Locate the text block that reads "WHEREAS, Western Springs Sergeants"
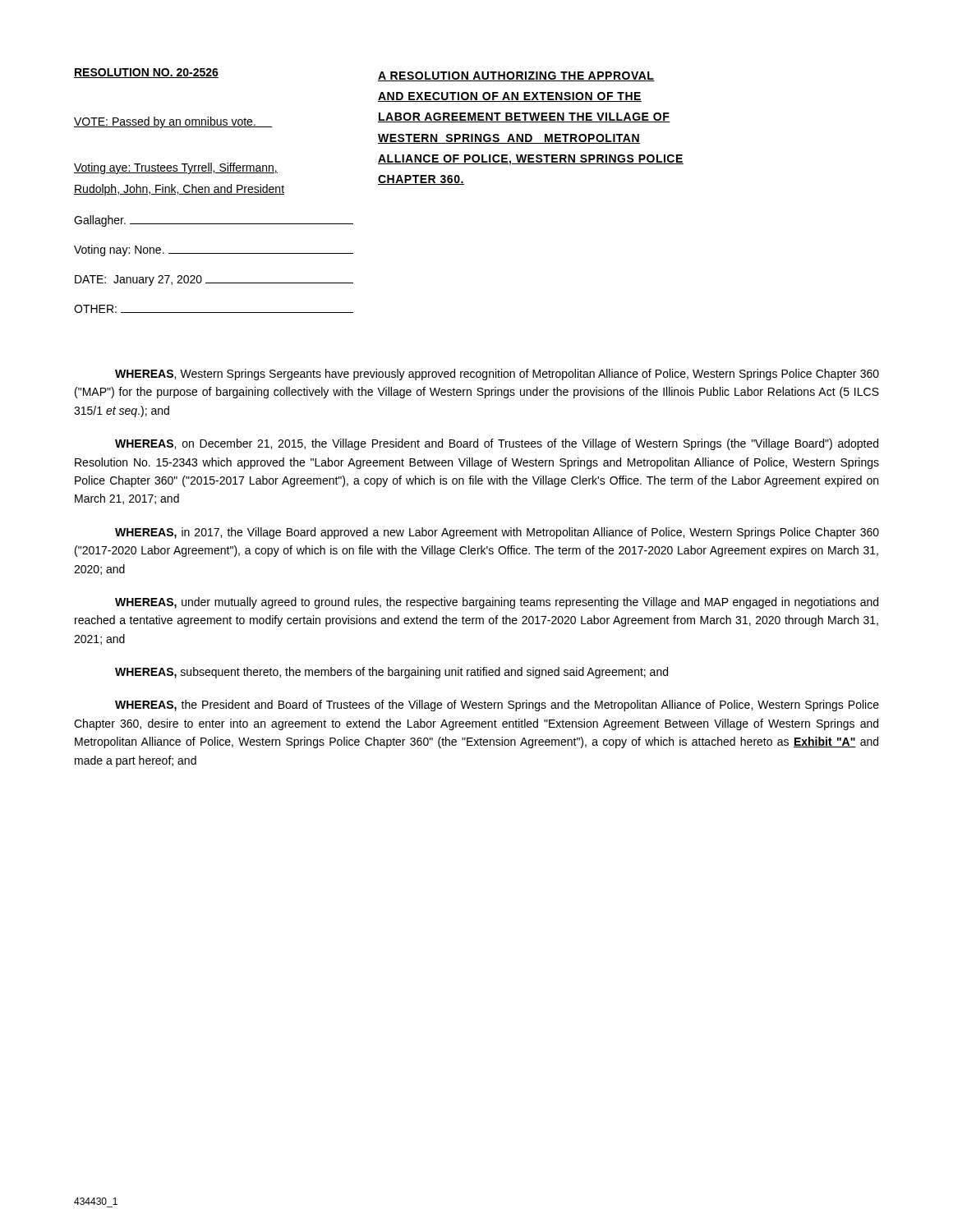 [x=476, y=392]
